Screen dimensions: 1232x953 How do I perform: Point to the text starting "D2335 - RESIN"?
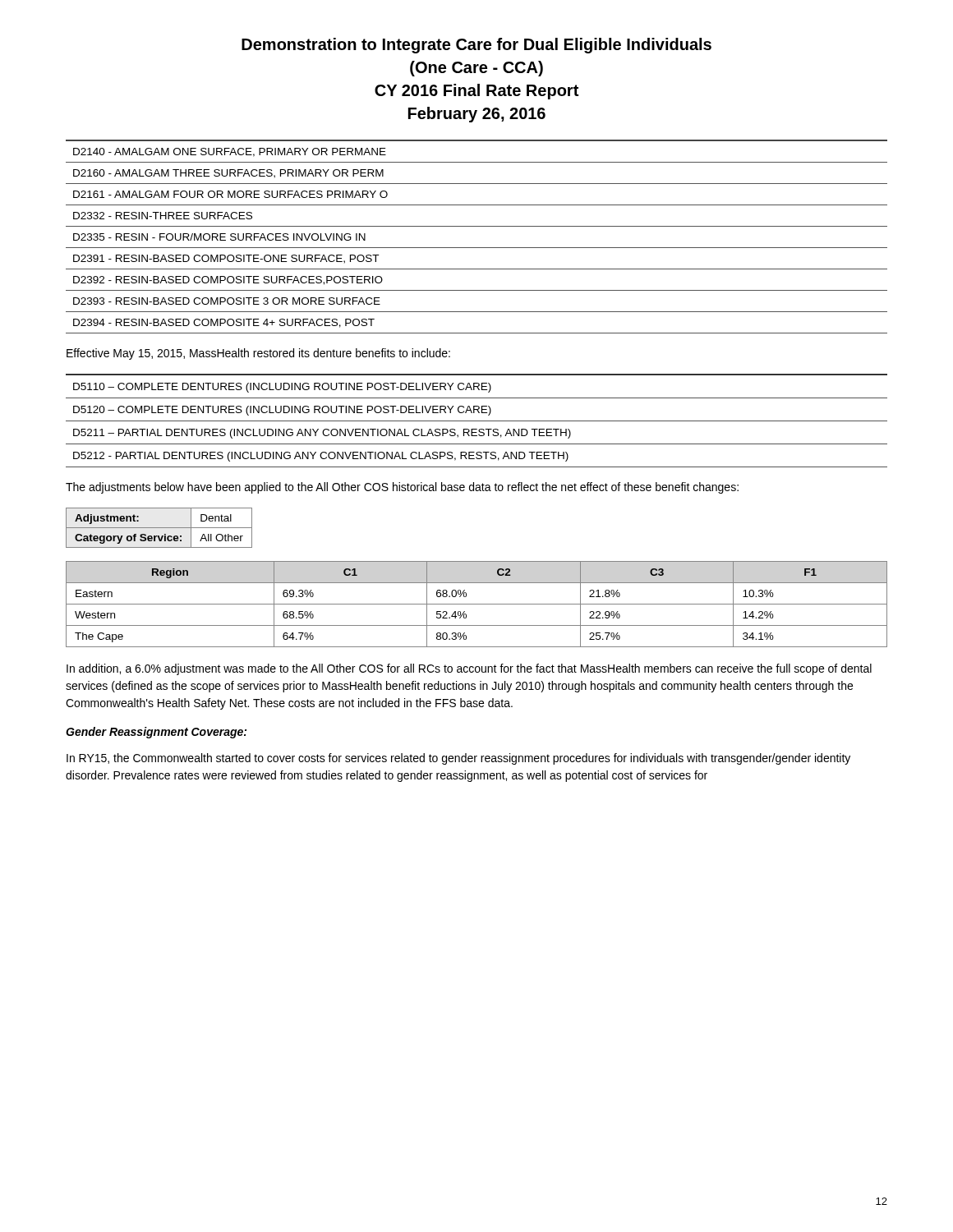click(x=219, y=237)
